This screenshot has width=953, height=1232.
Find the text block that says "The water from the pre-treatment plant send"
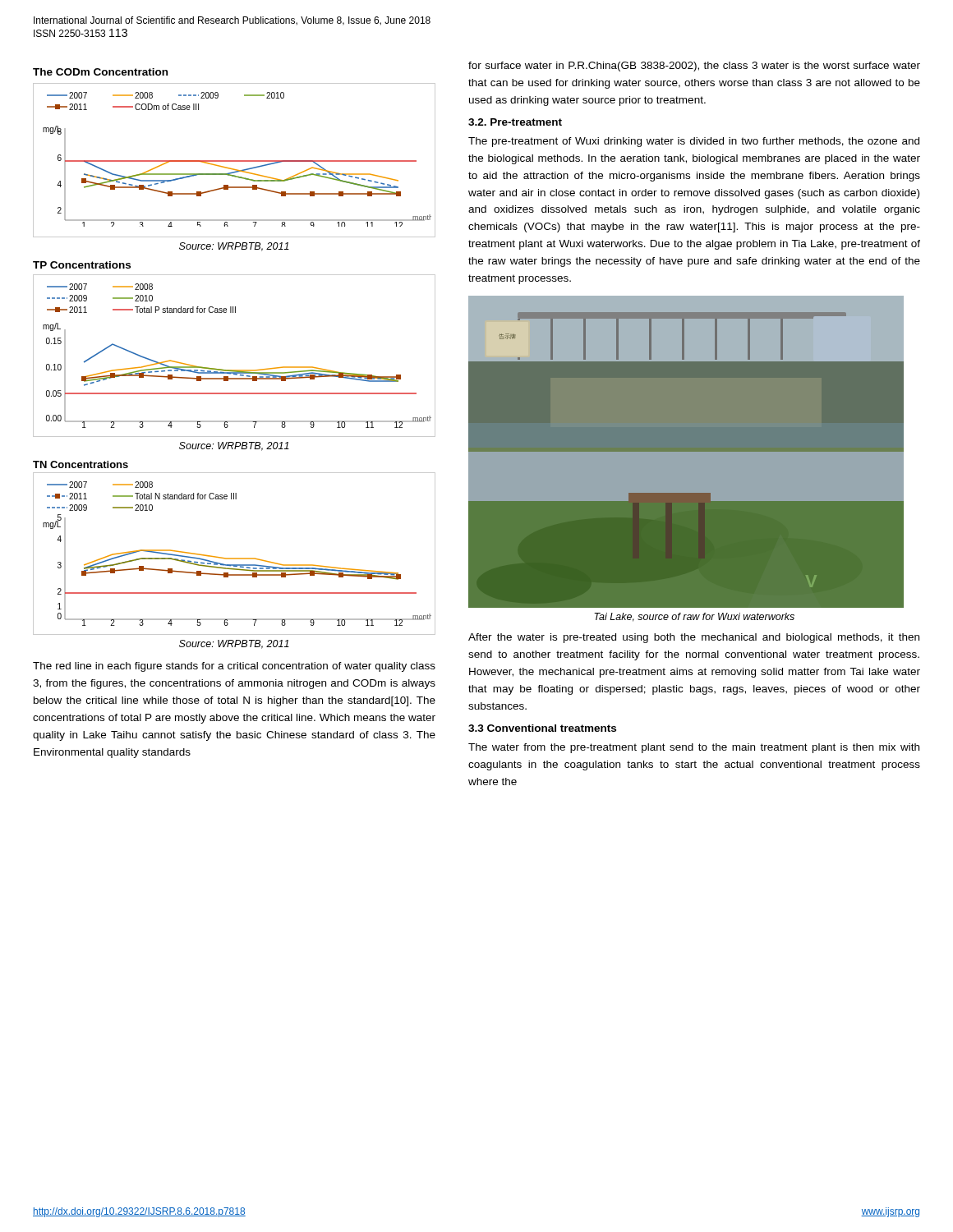click(694, 764)
